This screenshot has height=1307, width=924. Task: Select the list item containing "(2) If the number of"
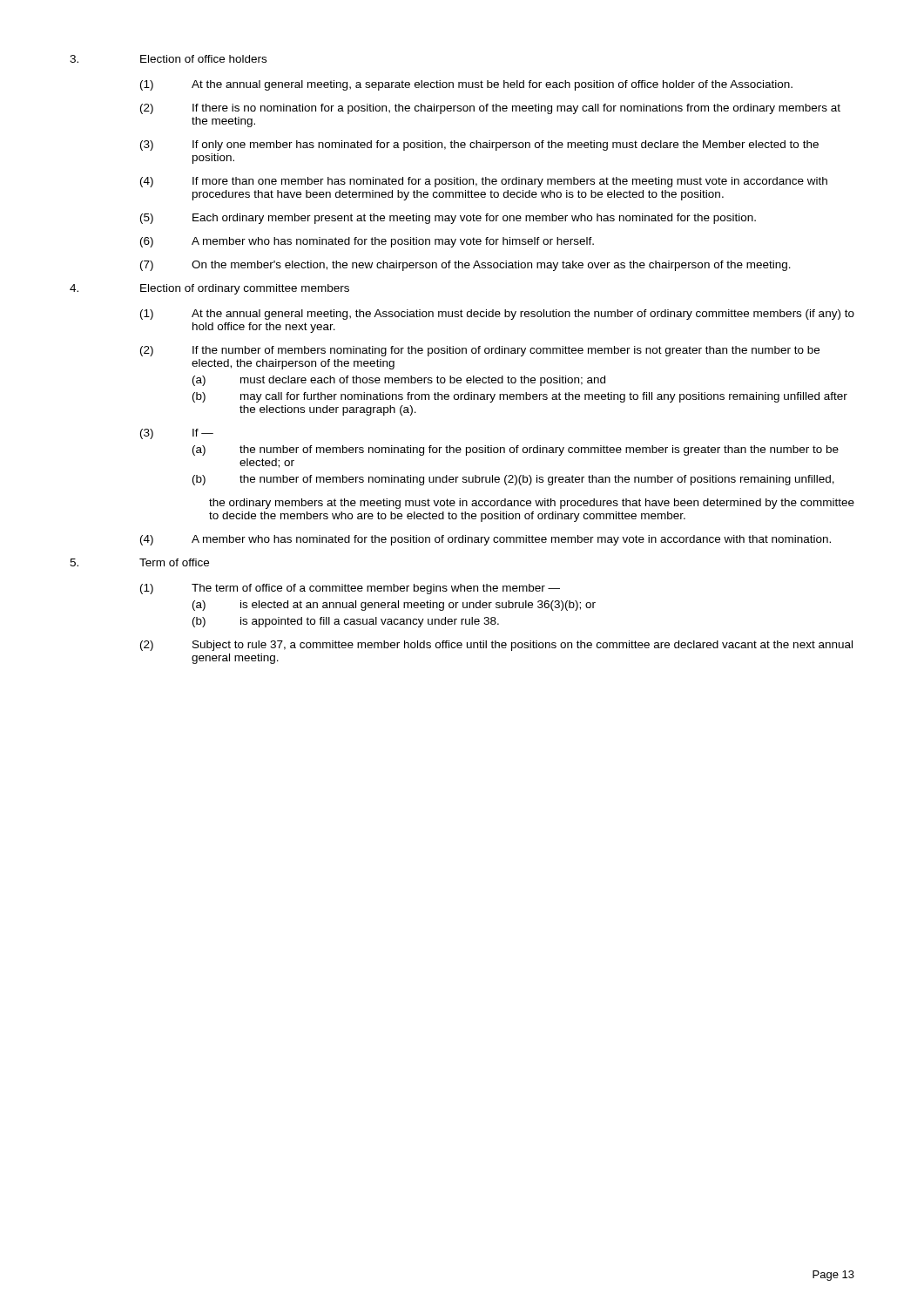497,379
